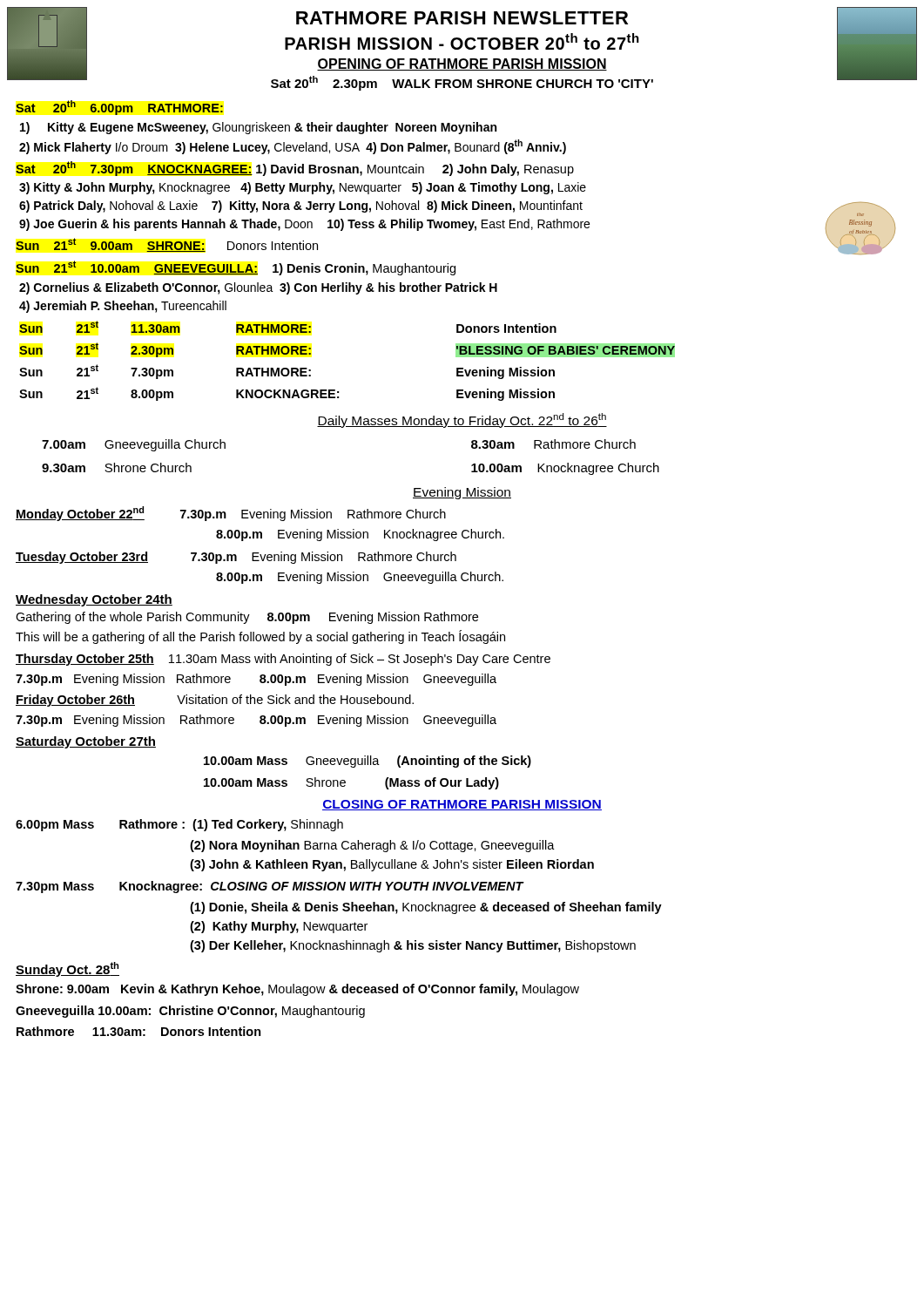Image resolution: width=924 pixels, height=1307 pixels.
Task: Point to the text starting "6) Patrick Daly, Nohoval &"
Action: pos(301,206)
